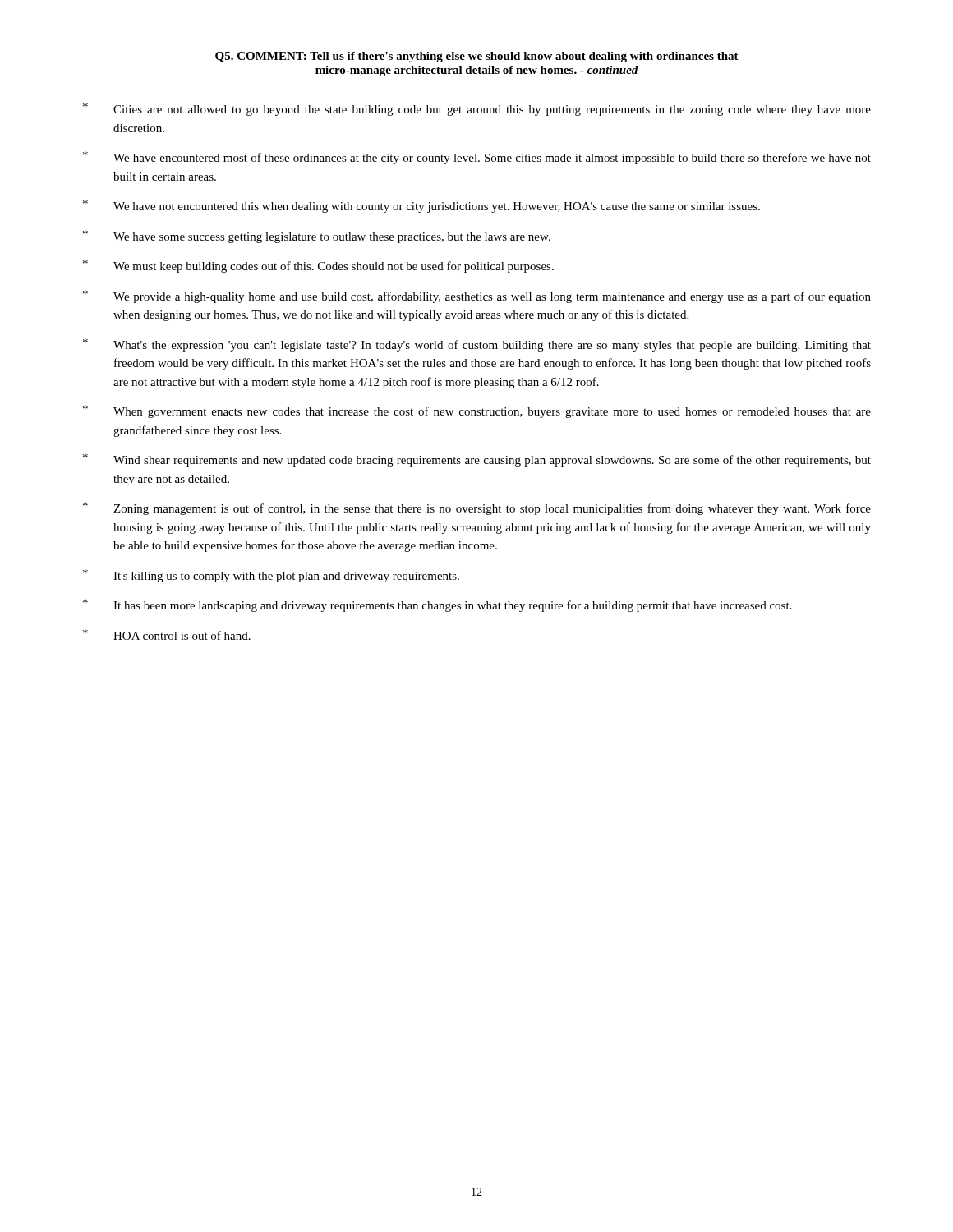Find the list item that reads "* It has been"
Viewport: 953px width, 1232px height.
(476, 606)
